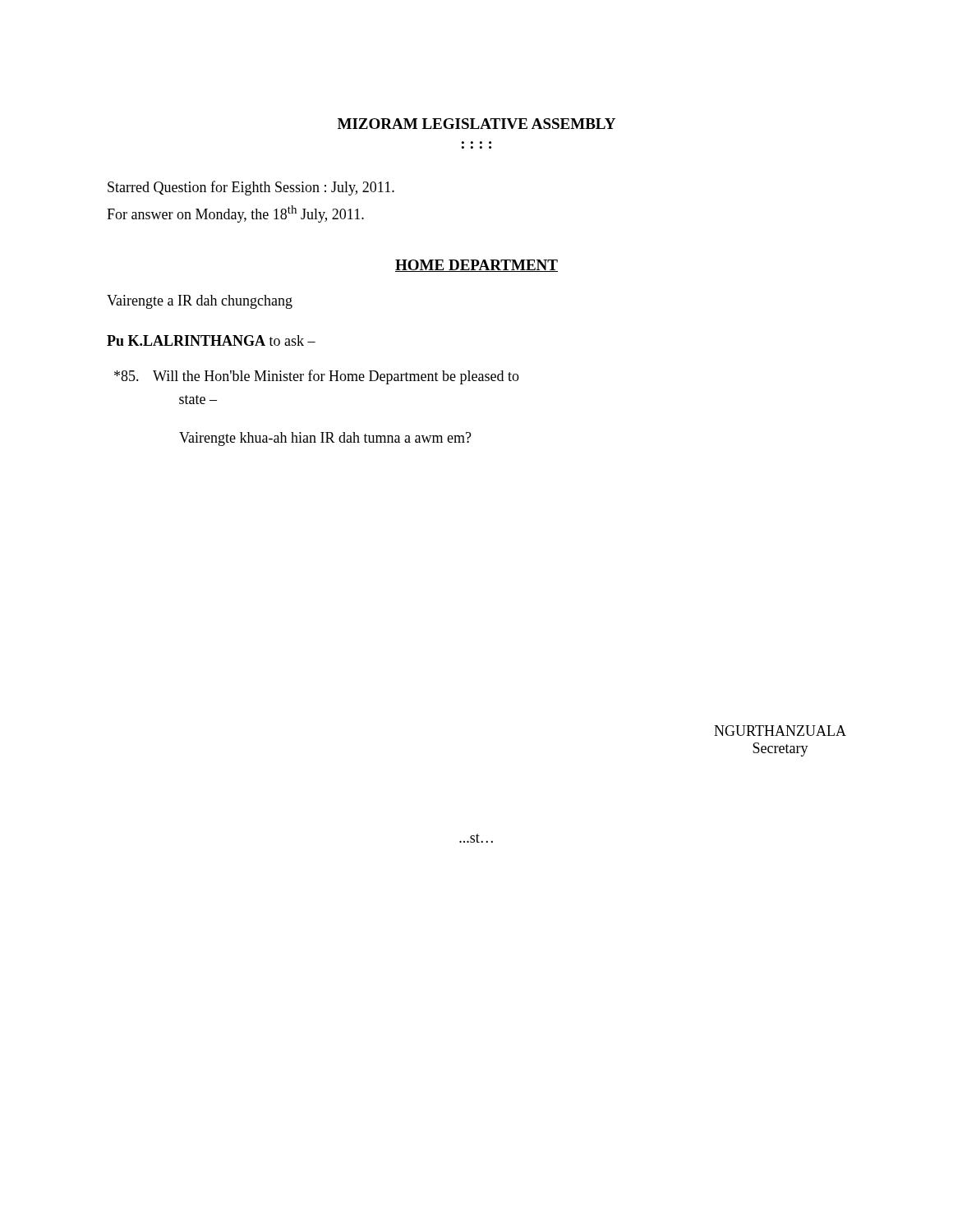This screenshot has width=953, height=1232.
Task: Select the text block that reads "Starred Question for Eighth Session : July,"
Action: (x=251, y=201)
